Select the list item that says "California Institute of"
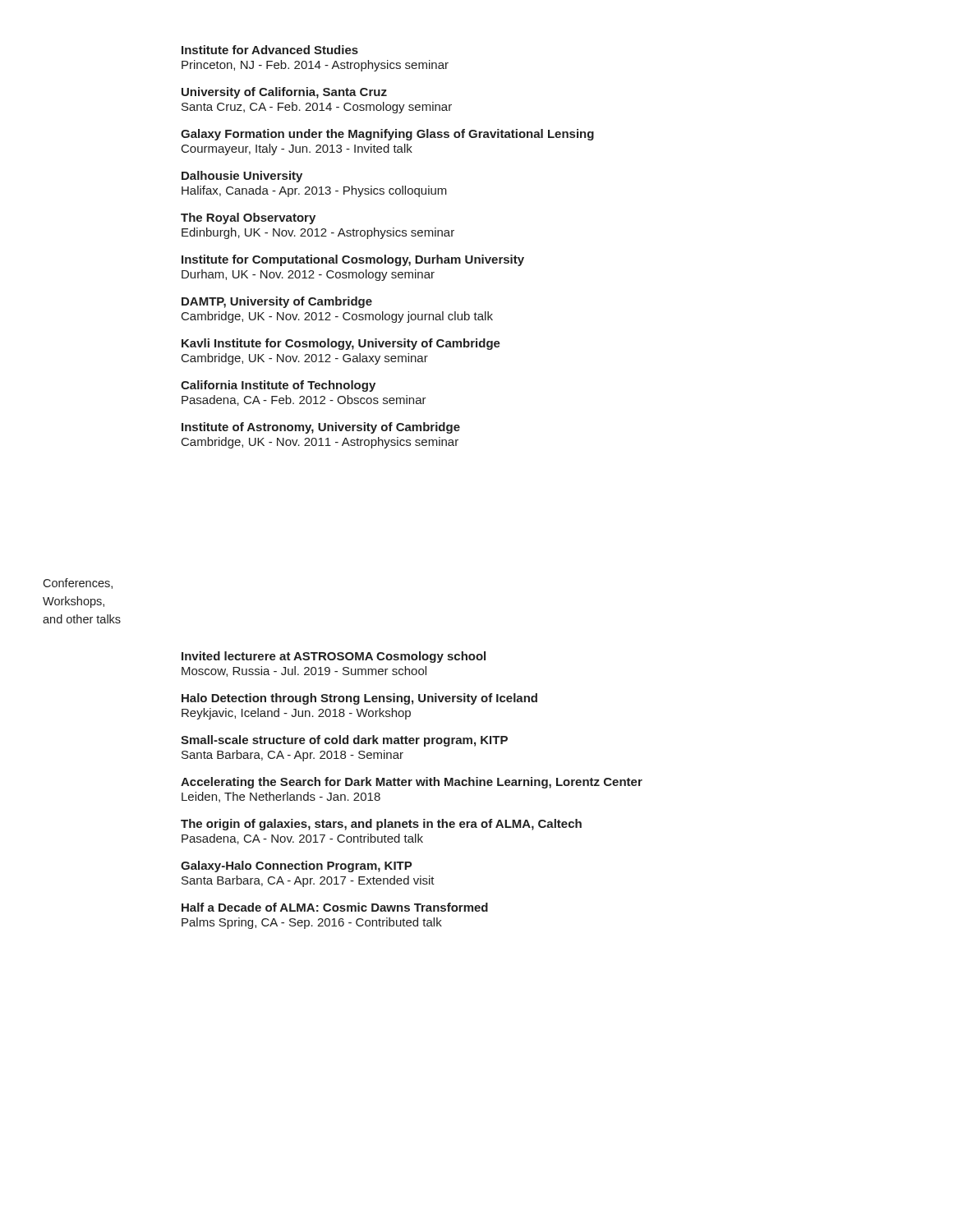This screenshot has width=953, height=1232. 278,386
